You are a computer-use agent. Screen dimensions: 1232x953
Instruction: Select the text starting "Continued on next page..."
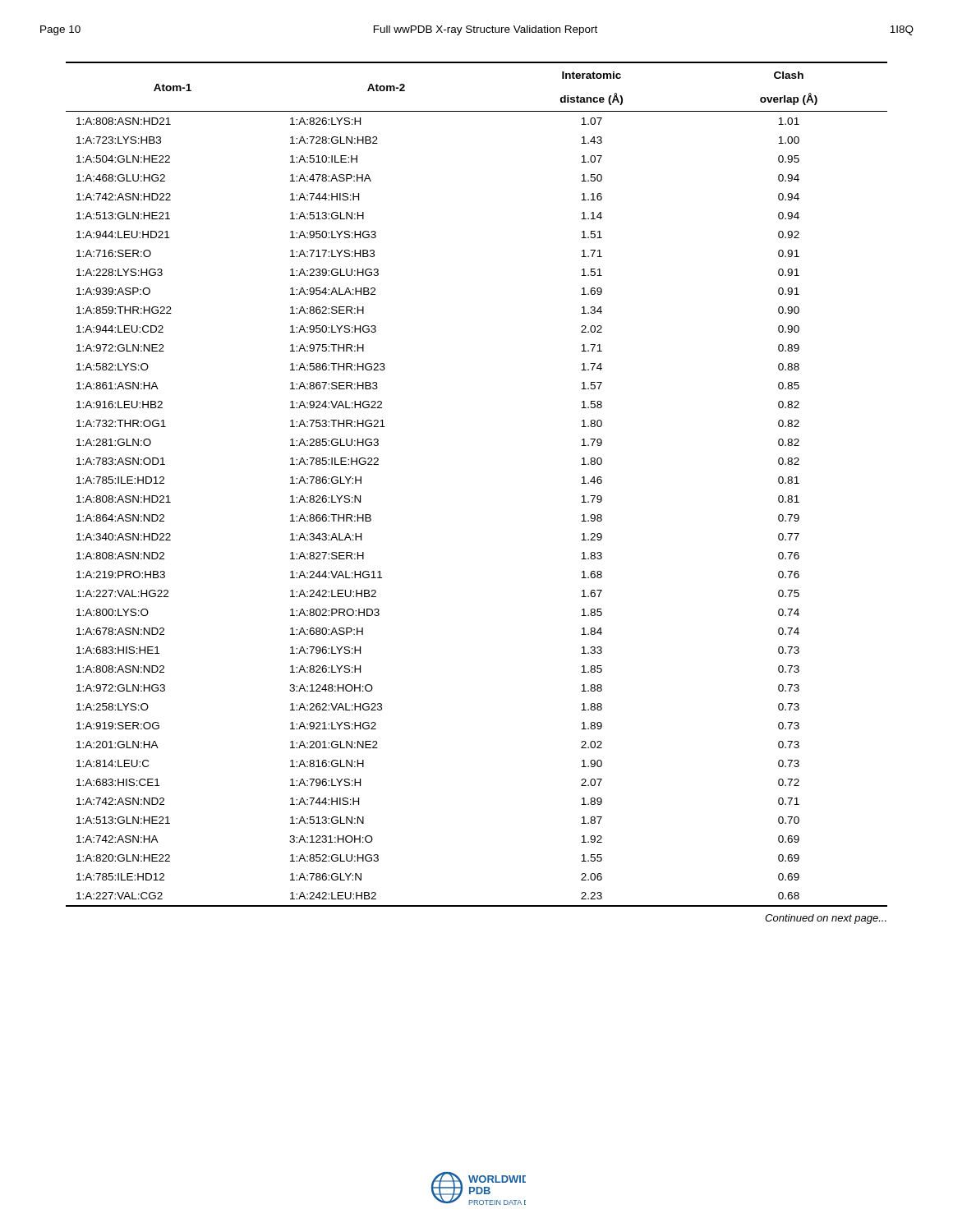click(826, 918)
